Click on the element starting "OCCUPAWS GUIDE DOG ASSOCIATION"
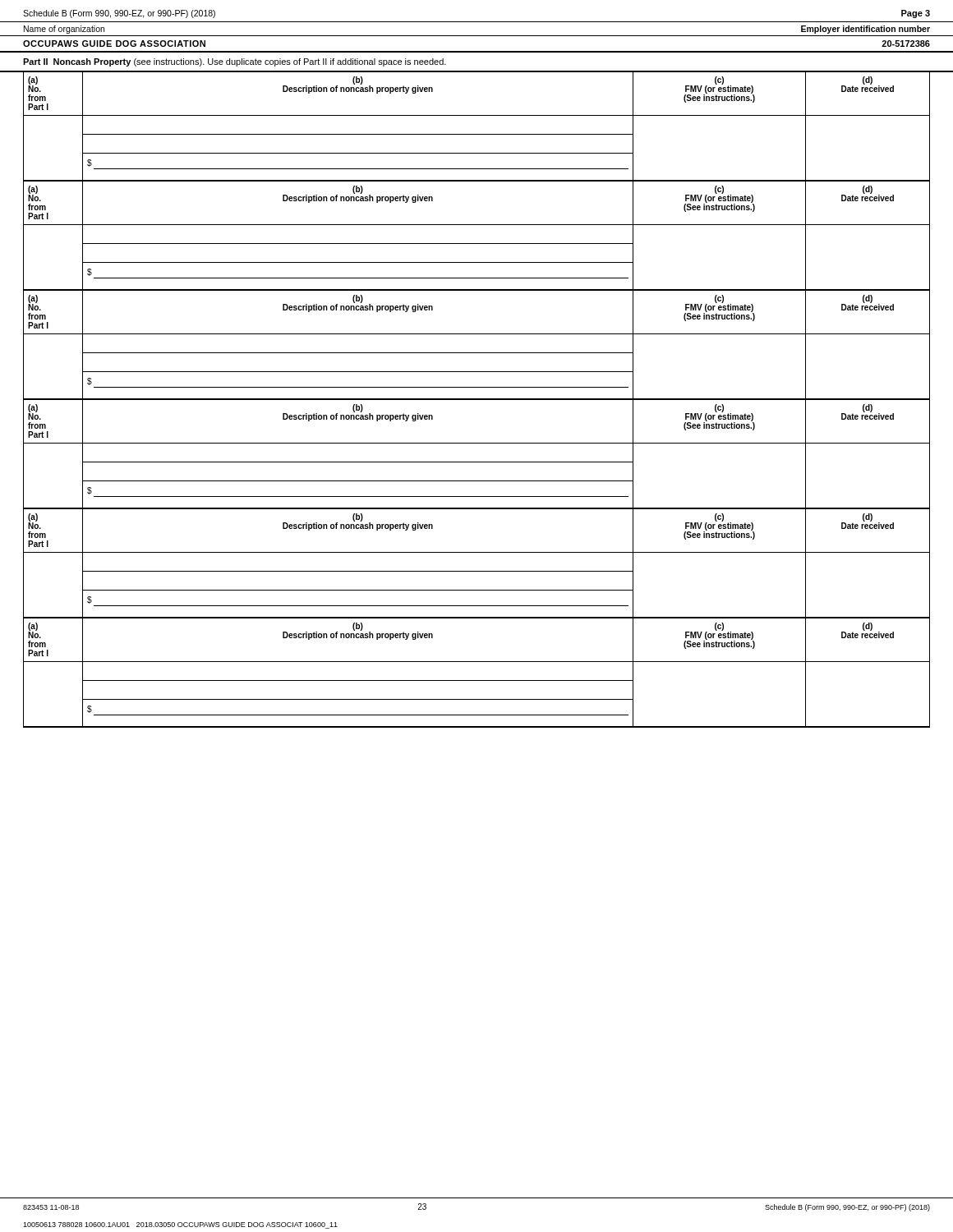953x1232 pixels. [115, 43]
